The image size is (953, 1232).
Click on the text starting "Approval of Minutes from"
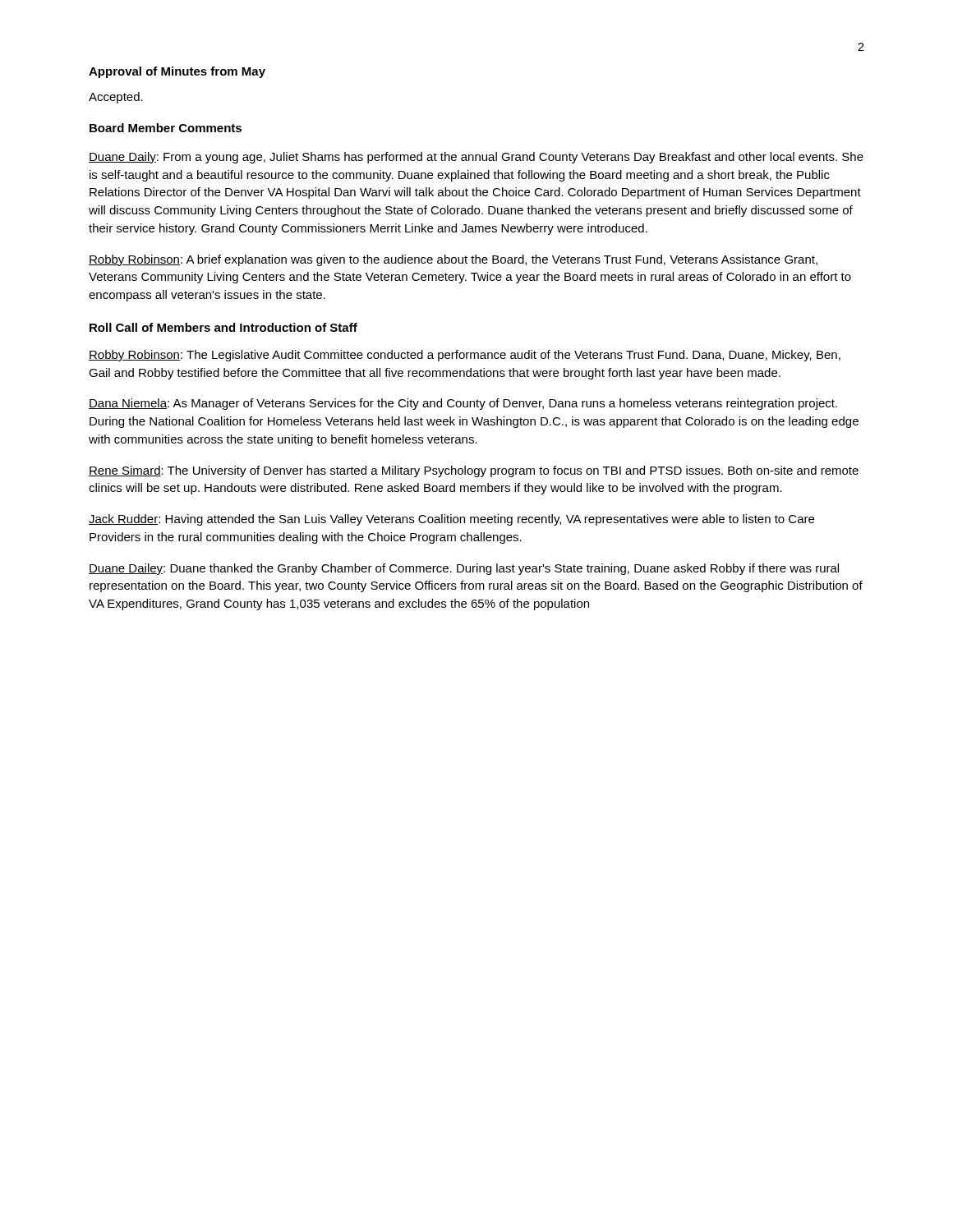177,71
